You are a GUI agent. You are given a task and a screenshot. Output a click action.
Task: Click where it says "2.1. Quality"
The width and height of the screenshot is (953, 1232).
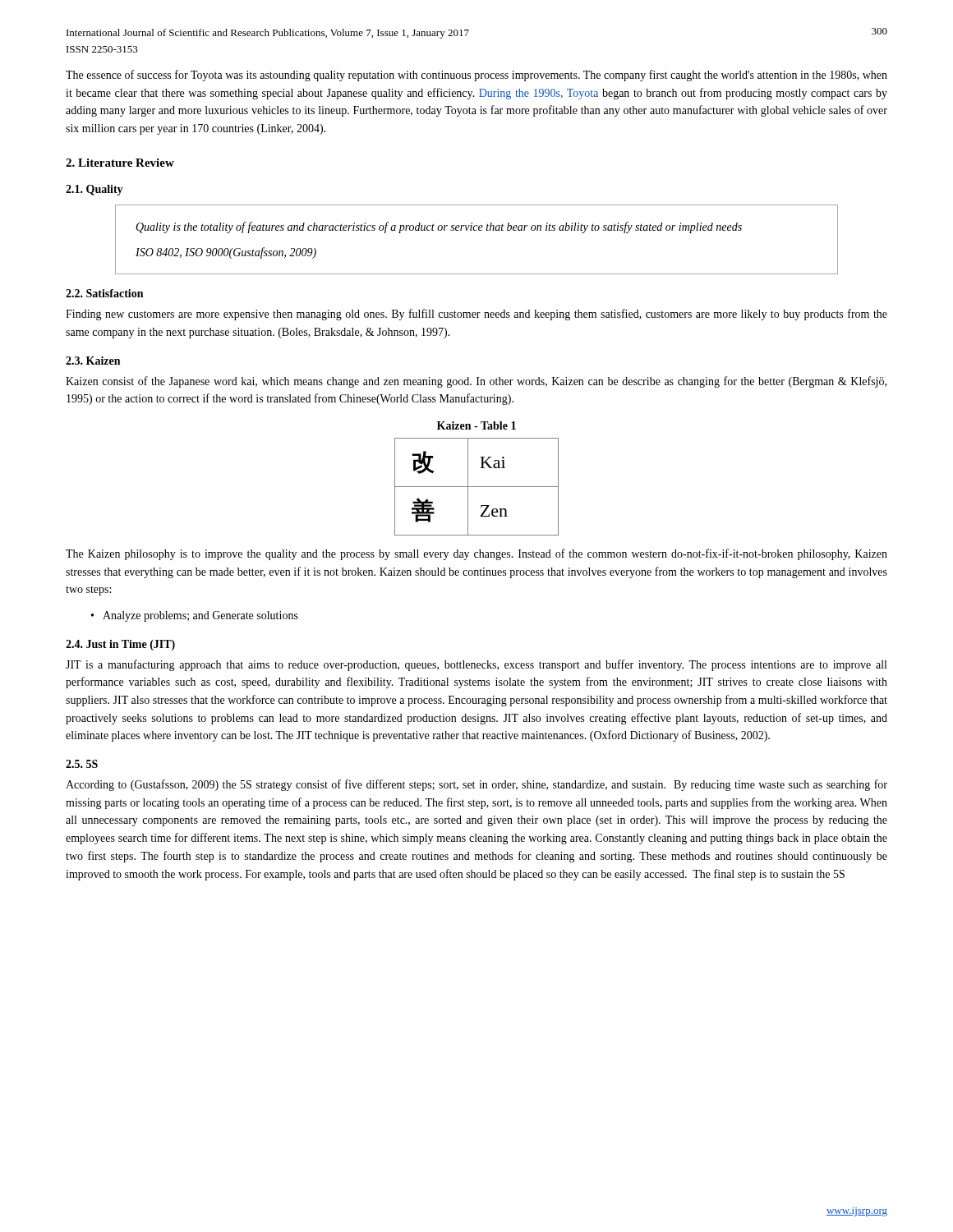94,189
